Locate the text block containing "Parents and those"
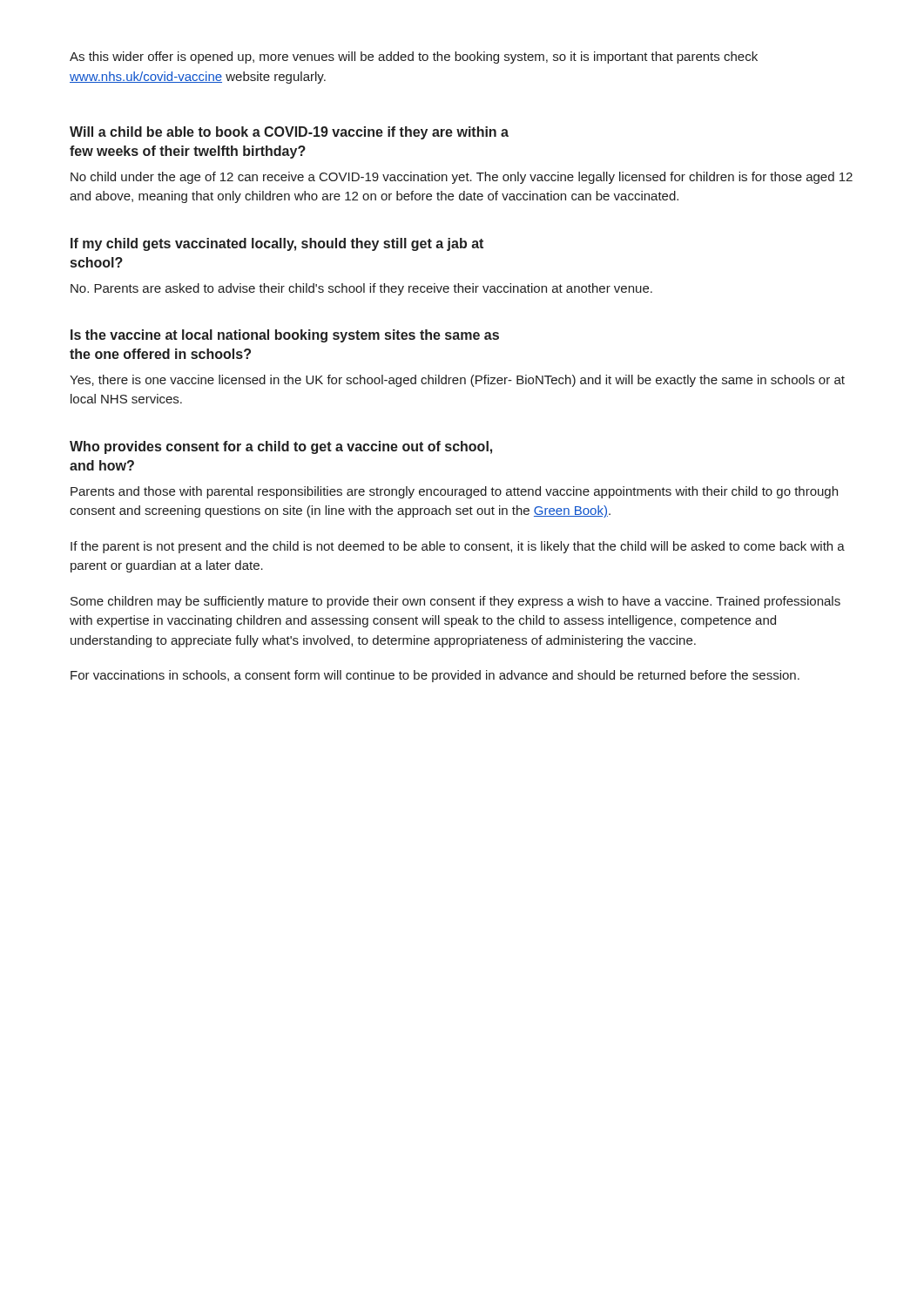Screen dimensions: 1307x924 pos(454,501)
